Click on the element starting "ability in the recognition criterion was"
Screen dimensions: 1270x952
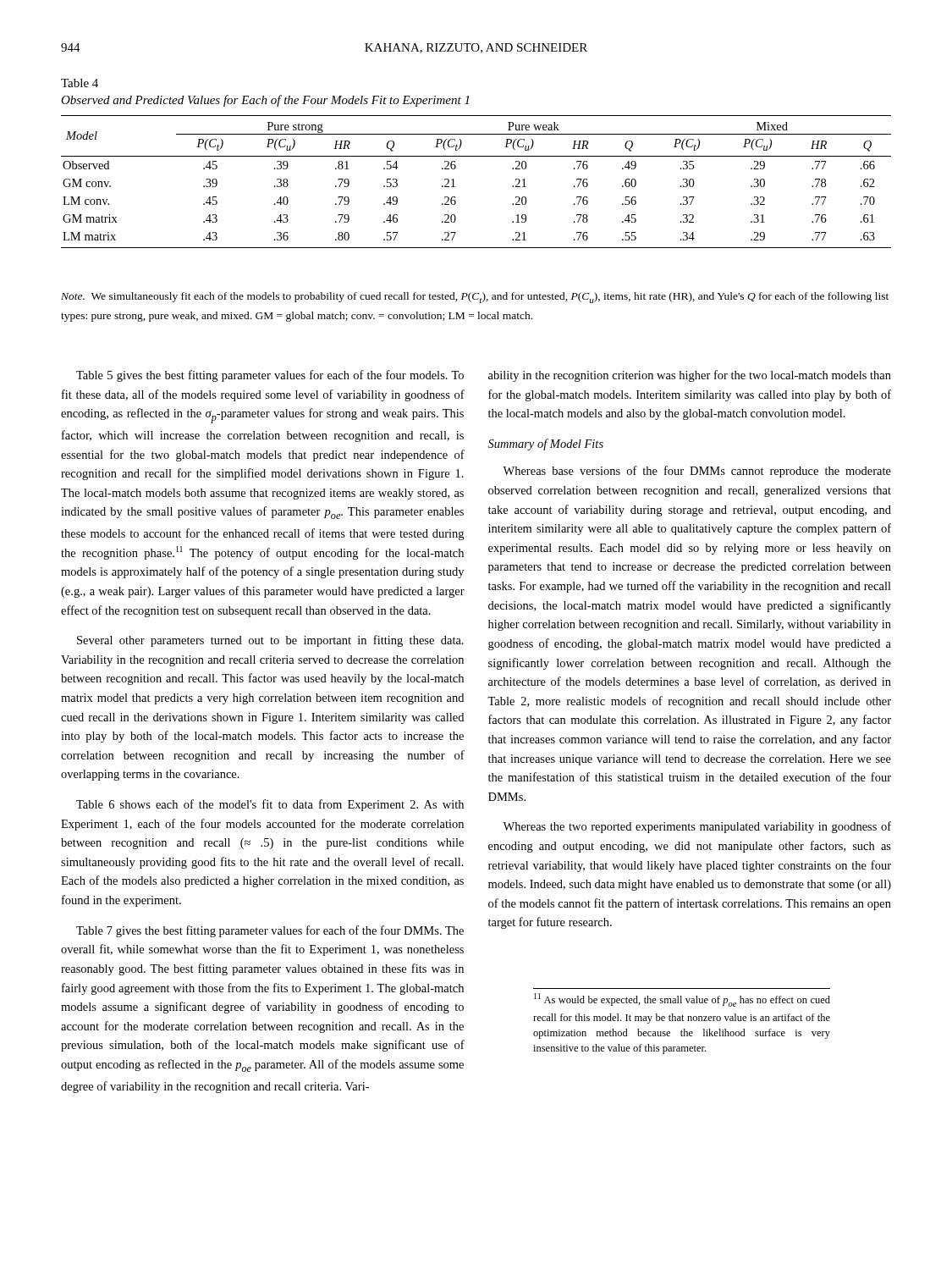689,394
